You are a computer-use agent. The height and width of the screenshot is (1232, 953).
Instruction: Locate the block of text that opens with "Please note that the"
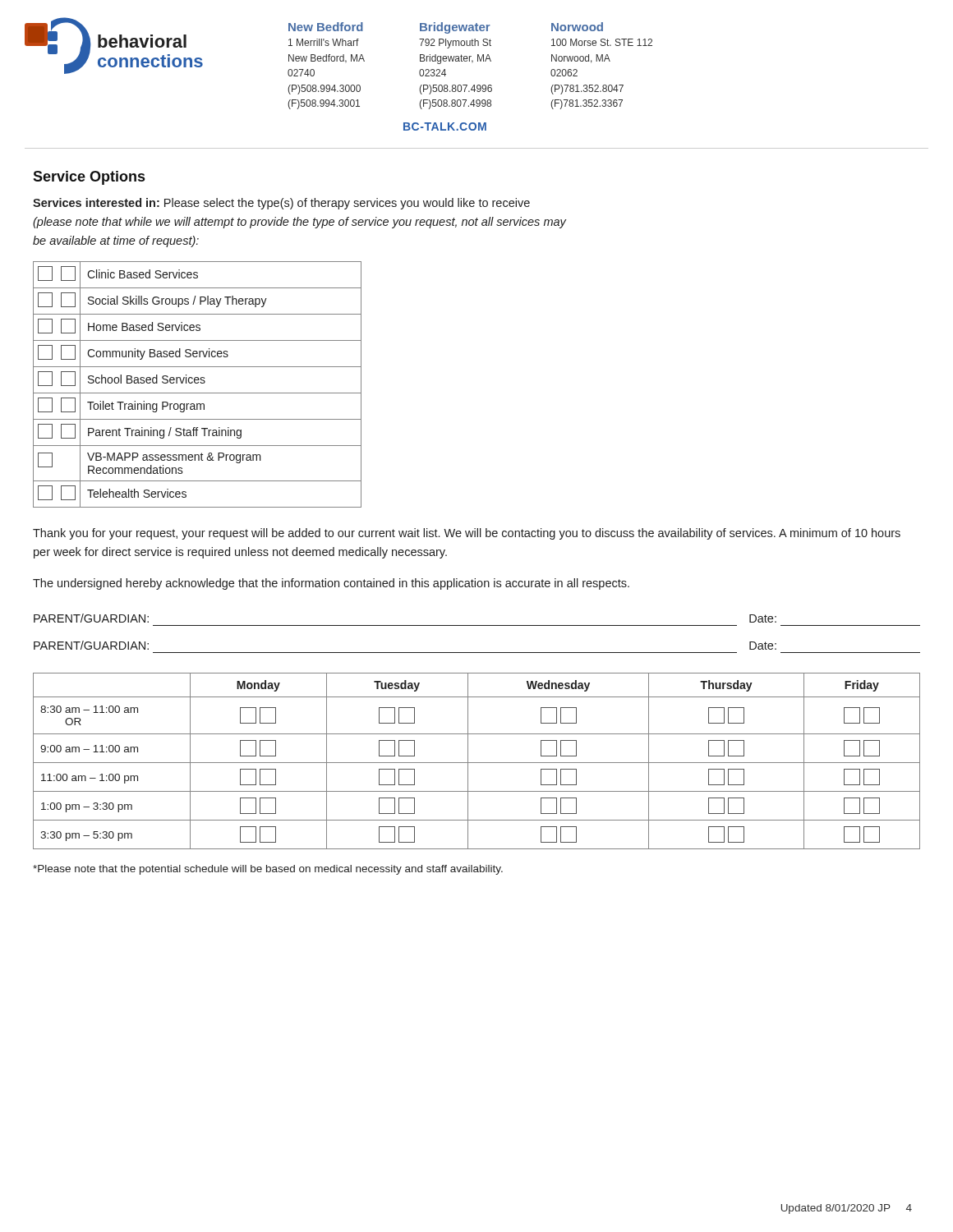click(268, 869)
